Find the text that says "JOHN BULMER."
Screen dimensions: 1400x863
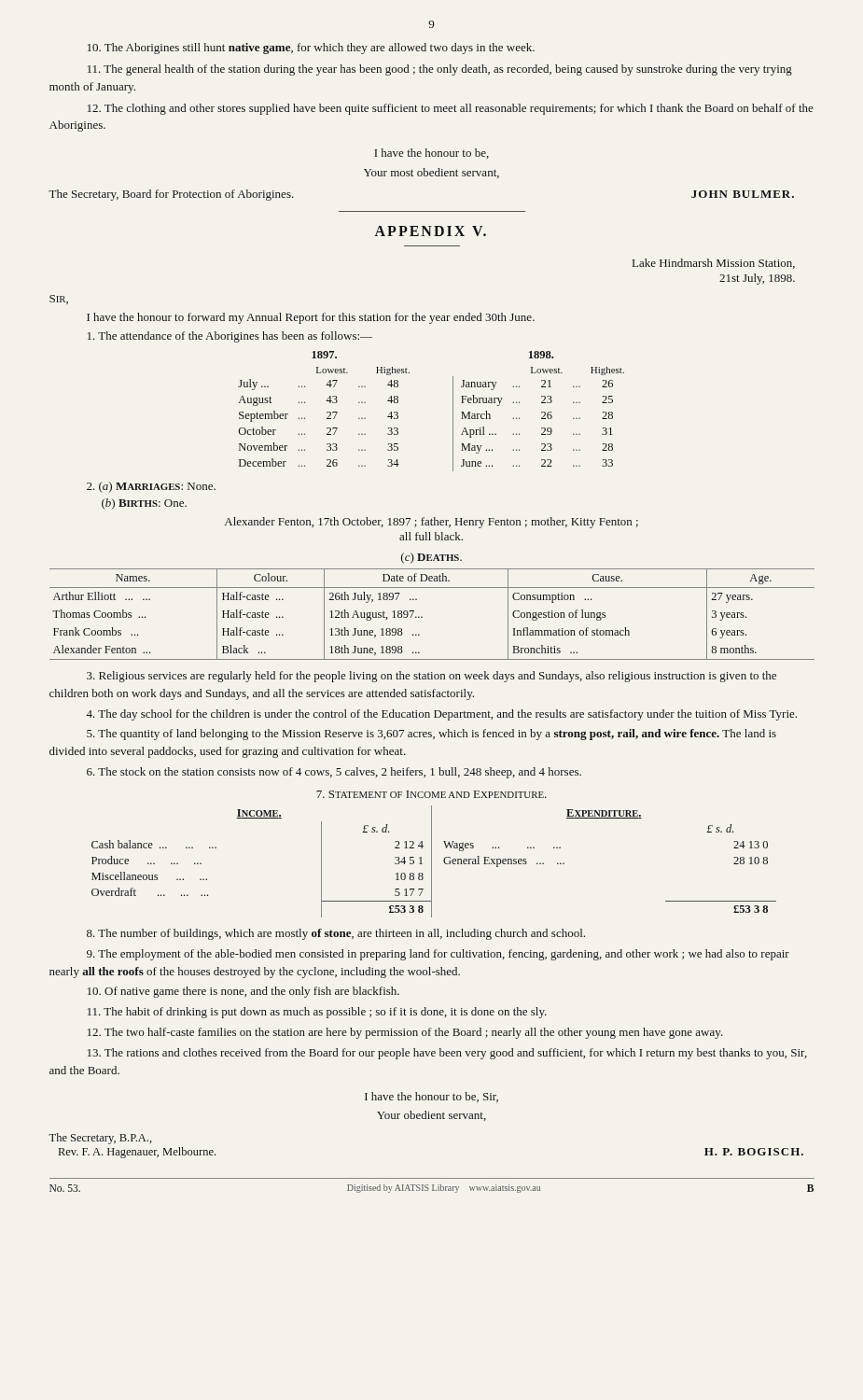point(743,193)
